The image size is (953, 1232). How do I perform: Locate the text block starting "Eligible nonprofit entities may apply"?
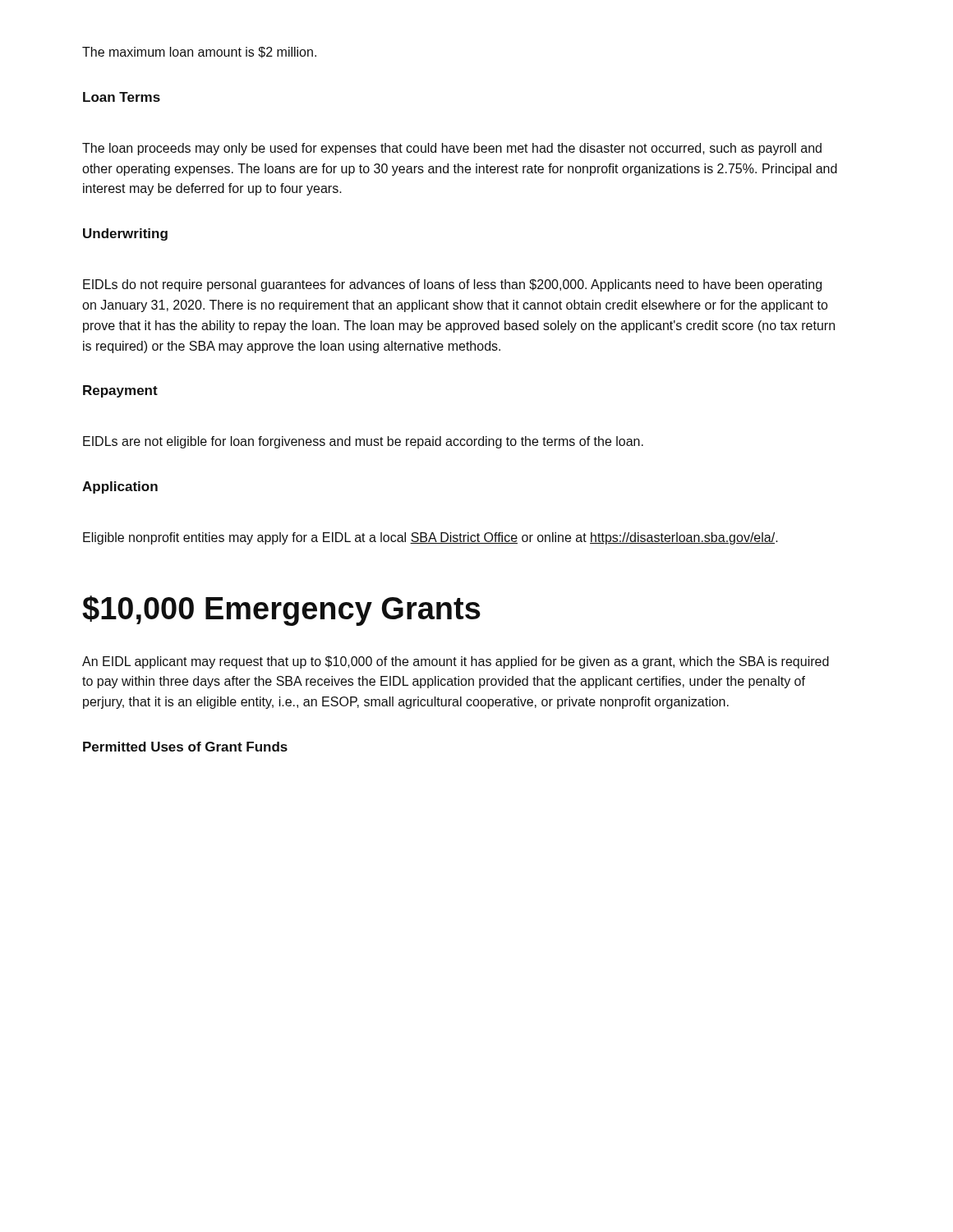coord(460,538)
